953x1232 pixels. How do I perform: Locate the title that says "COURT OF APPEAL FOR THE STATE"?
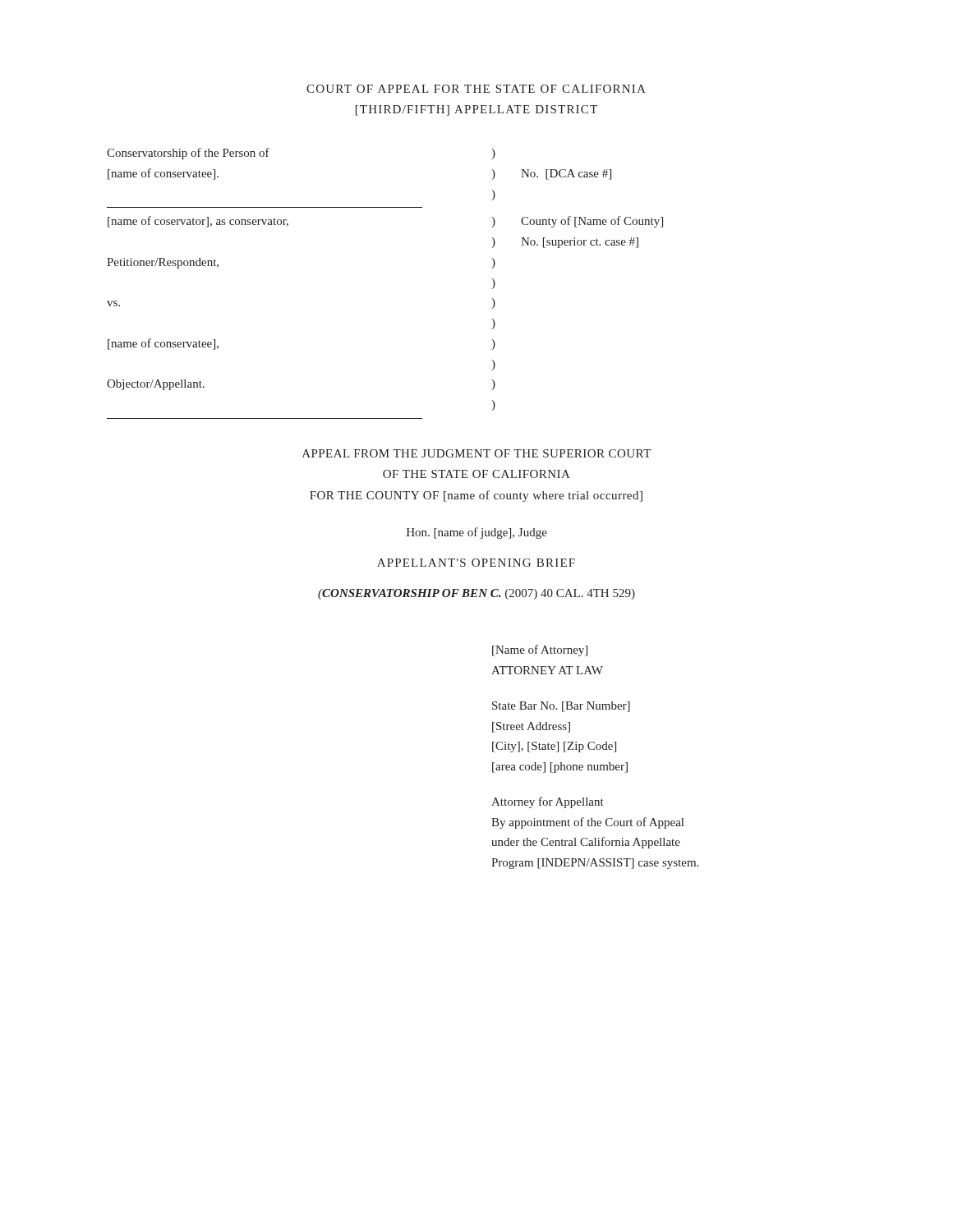[x=476, y=89]
